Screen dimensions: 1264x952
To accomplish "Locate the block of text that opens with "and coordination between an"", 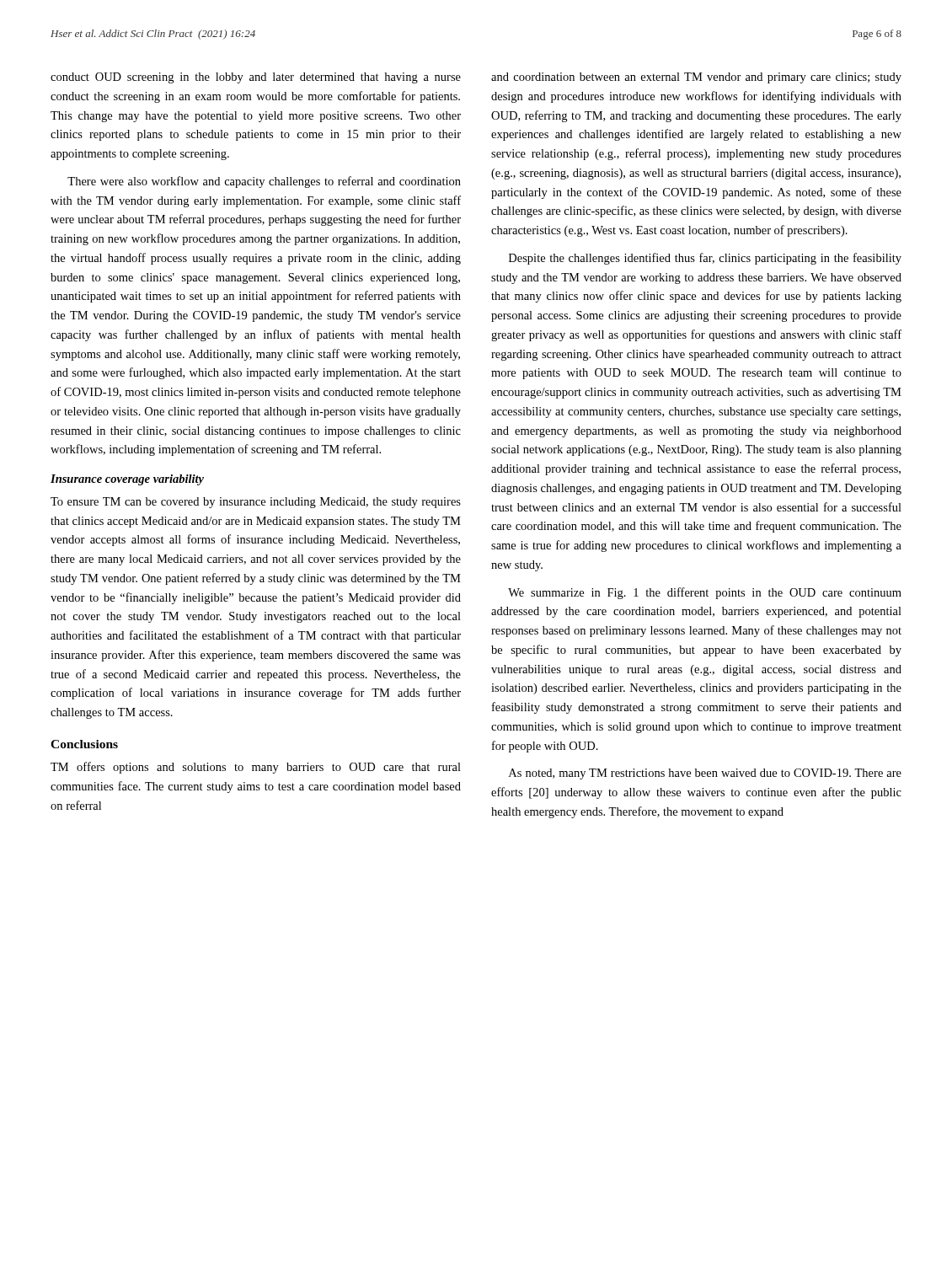I will point(696,154).
